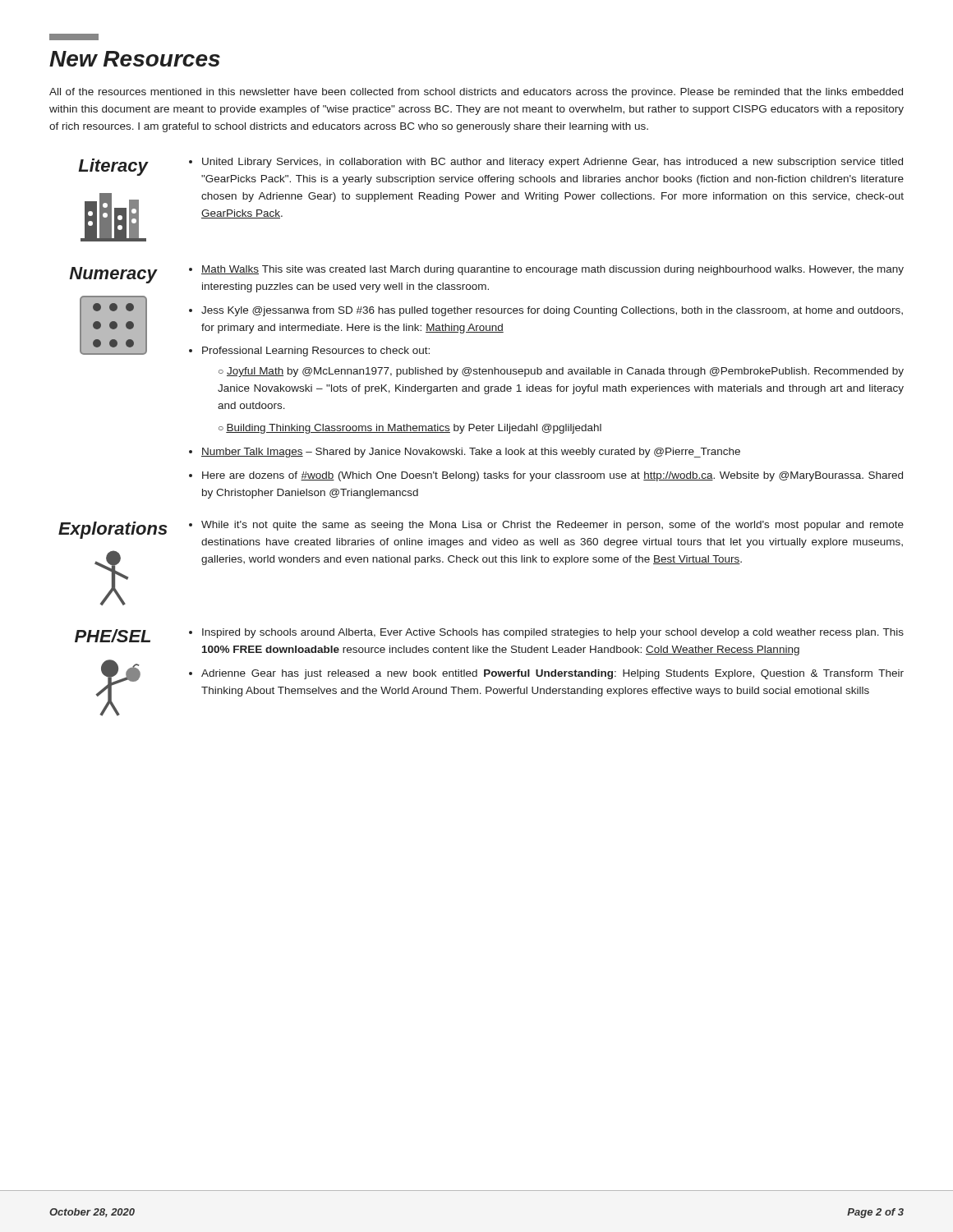Viewport: 953px width, 1232px height.
Task: Locate the region starting "Here are dozens of #wodb (Which"
Action: pos(553,484)
